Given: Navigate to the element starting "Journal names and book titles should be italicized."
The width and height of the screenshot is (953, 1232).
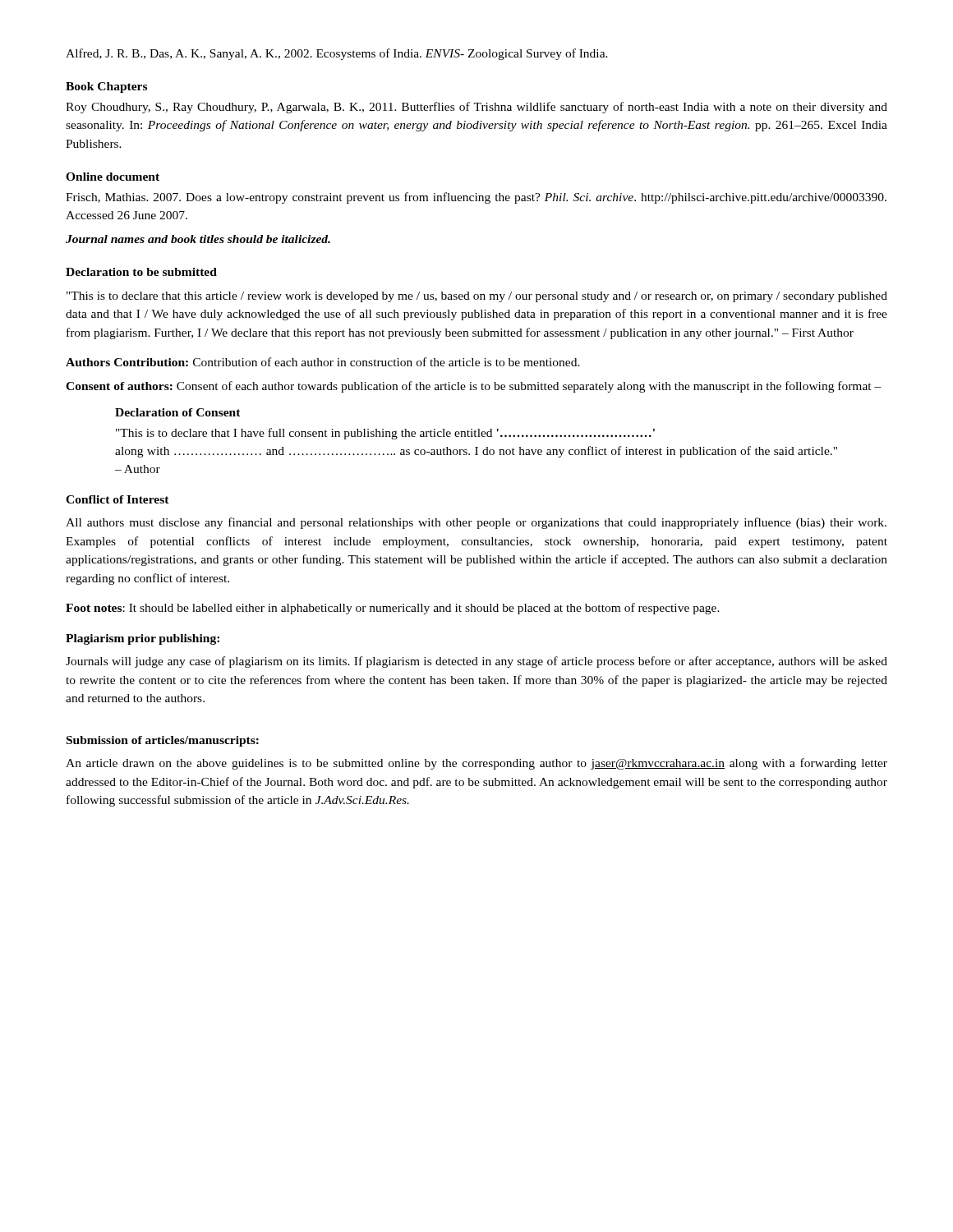Looking at the screenshot, I should coord(198,238).
